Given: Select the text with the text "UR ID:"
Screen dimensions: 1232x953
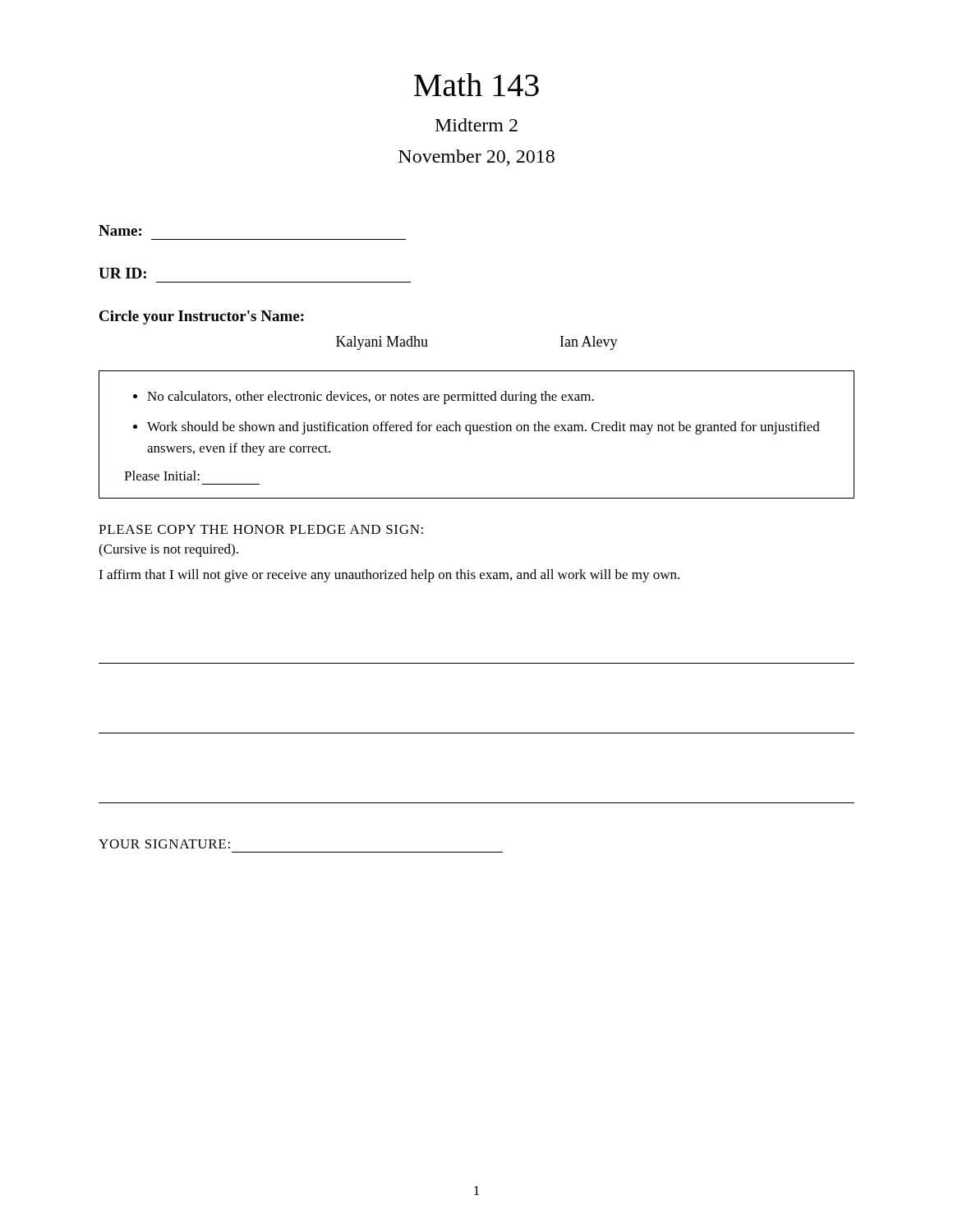Looking at the screenshot, I should (254, 273).
